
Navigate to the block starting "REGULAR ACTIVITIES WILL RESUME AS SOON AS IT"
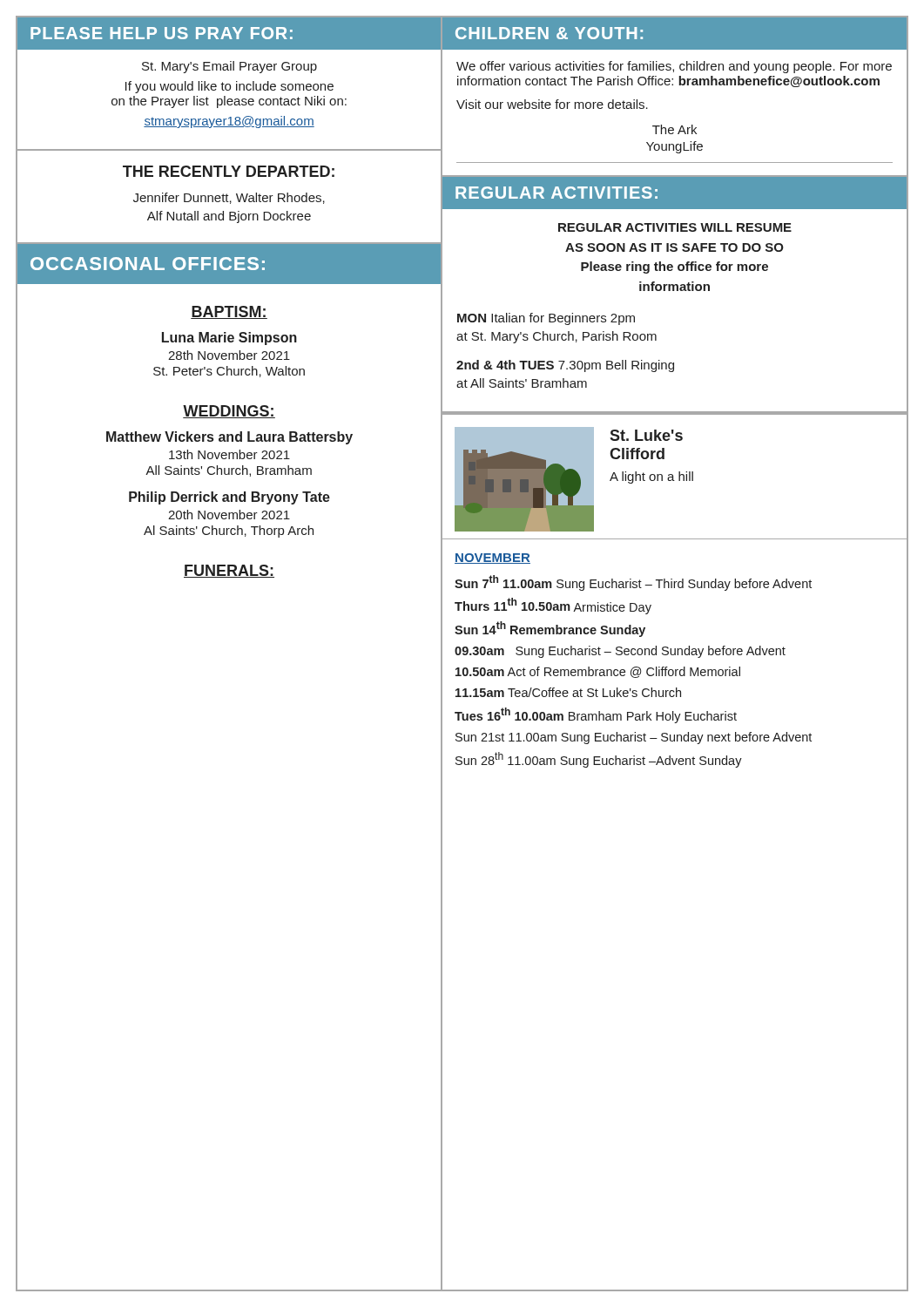point(675,257)
